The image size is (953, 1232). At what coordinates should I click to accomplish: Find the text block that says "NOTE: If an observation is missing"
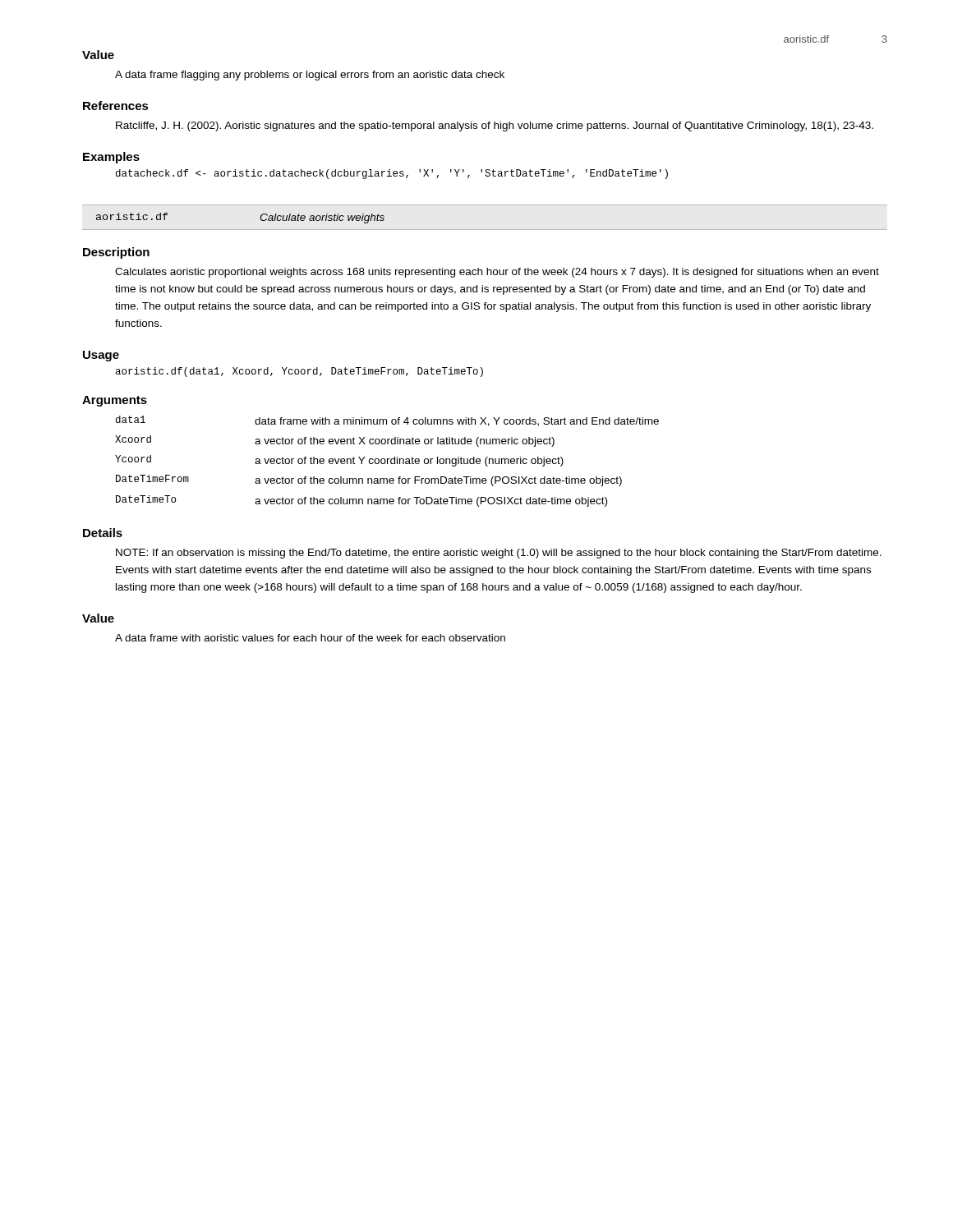(x=498, y=569)
